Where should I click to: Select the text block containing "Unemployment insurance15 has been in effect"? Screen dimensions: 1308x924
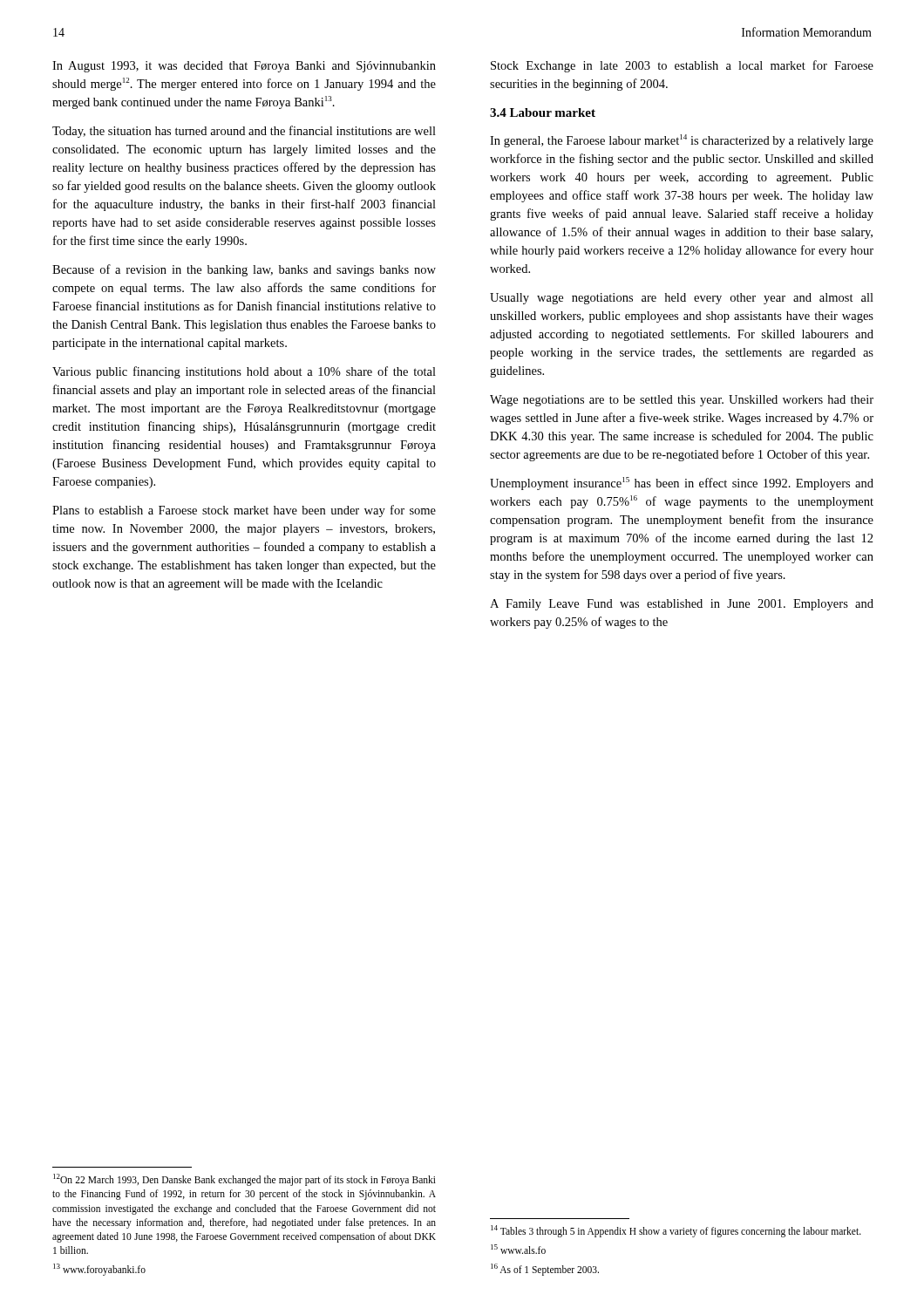tap(682, 529)
